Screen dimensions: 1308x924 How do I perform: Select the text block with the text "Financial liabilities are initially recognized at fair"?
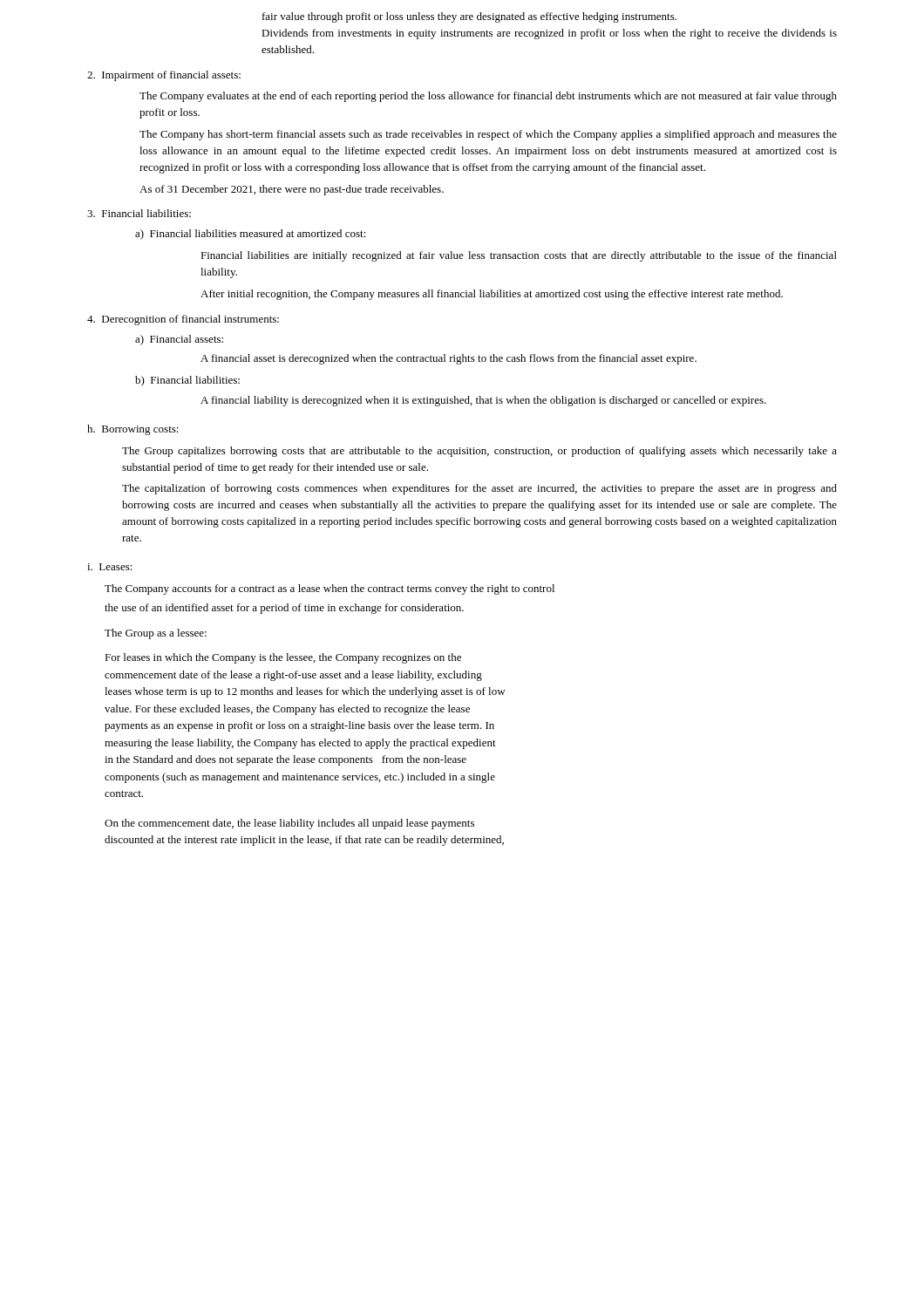pos(519,263)
